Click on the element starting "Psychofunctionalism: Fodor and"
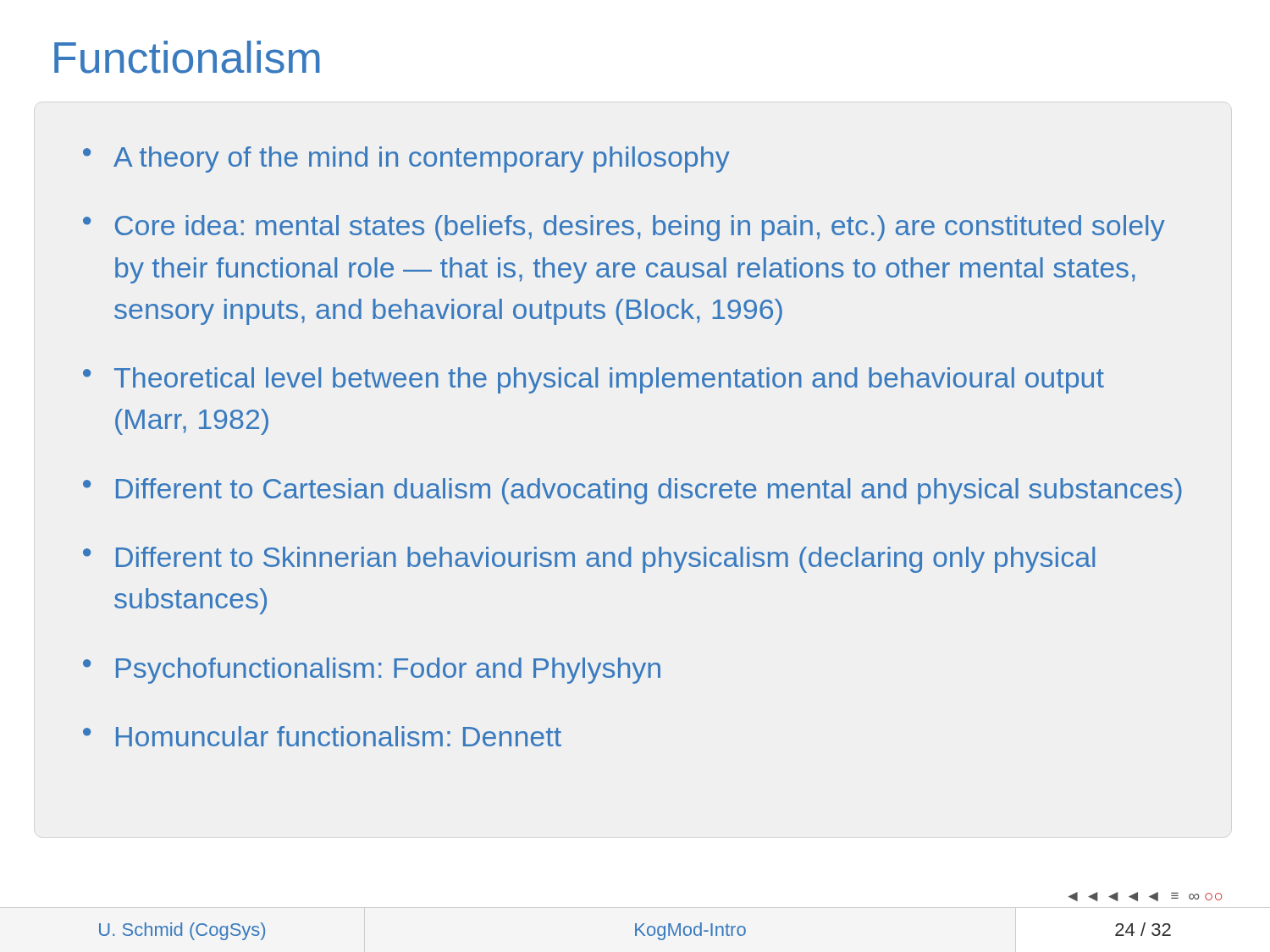This screenshot has width=1270, height=952. coord(388,667)
